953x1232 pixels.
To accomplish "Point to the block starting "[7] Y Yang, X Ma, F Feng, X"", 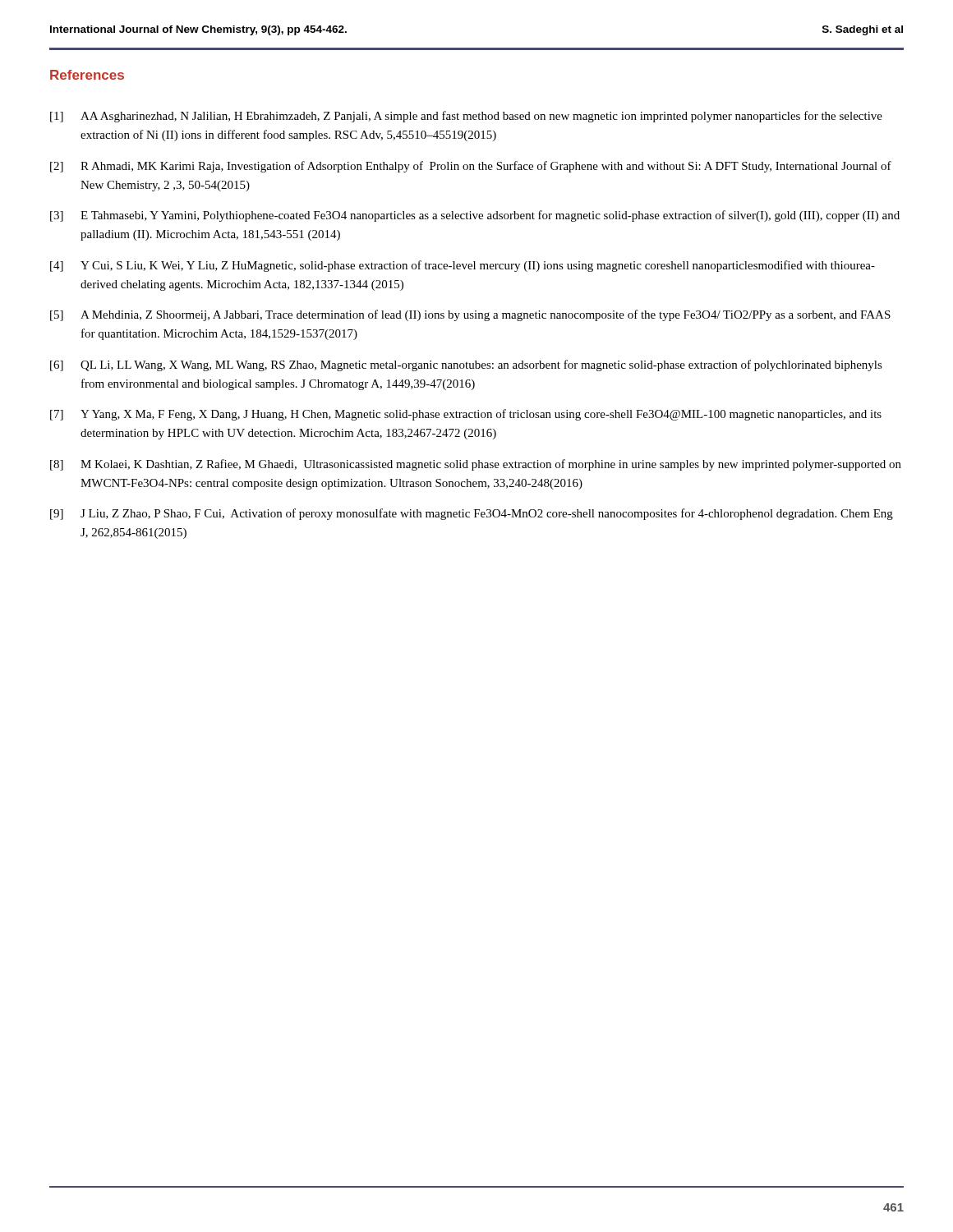I will (476, 424).
